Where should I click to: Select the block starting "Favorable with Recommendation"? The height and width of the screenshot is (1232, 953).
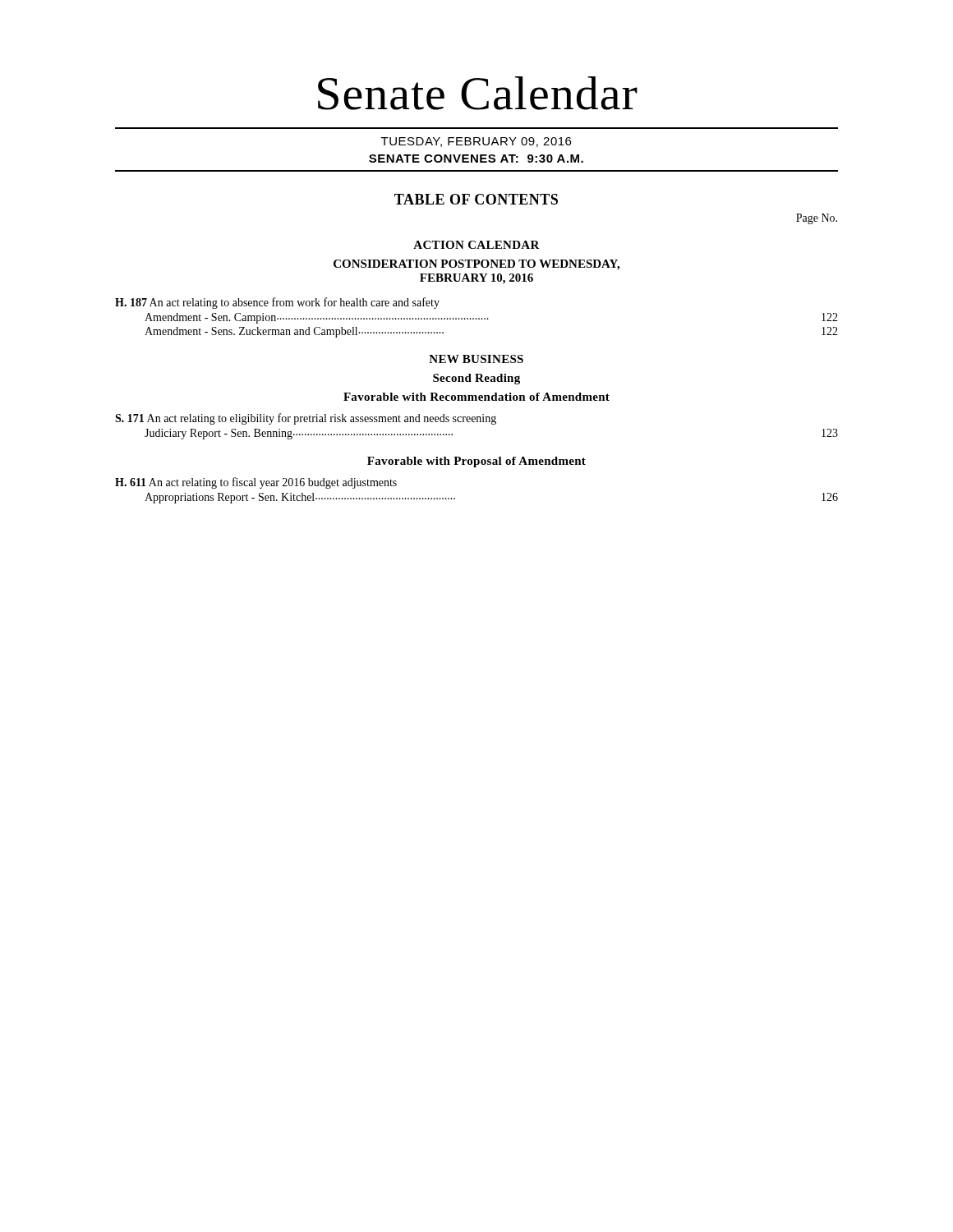[x=476, y=397]
